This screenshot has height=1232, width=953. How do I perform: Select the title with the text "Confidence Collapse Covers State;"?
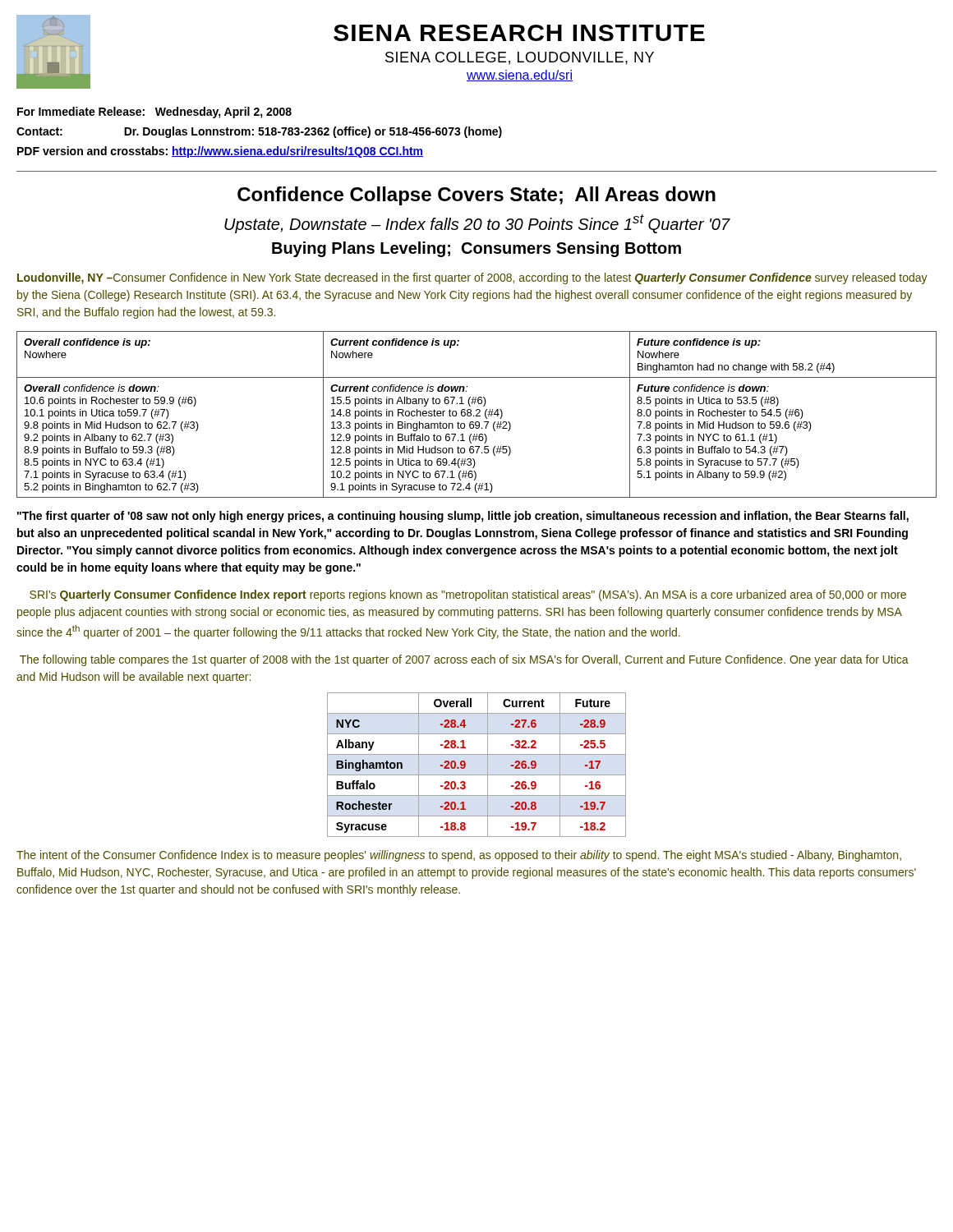(x=476, y=195)
